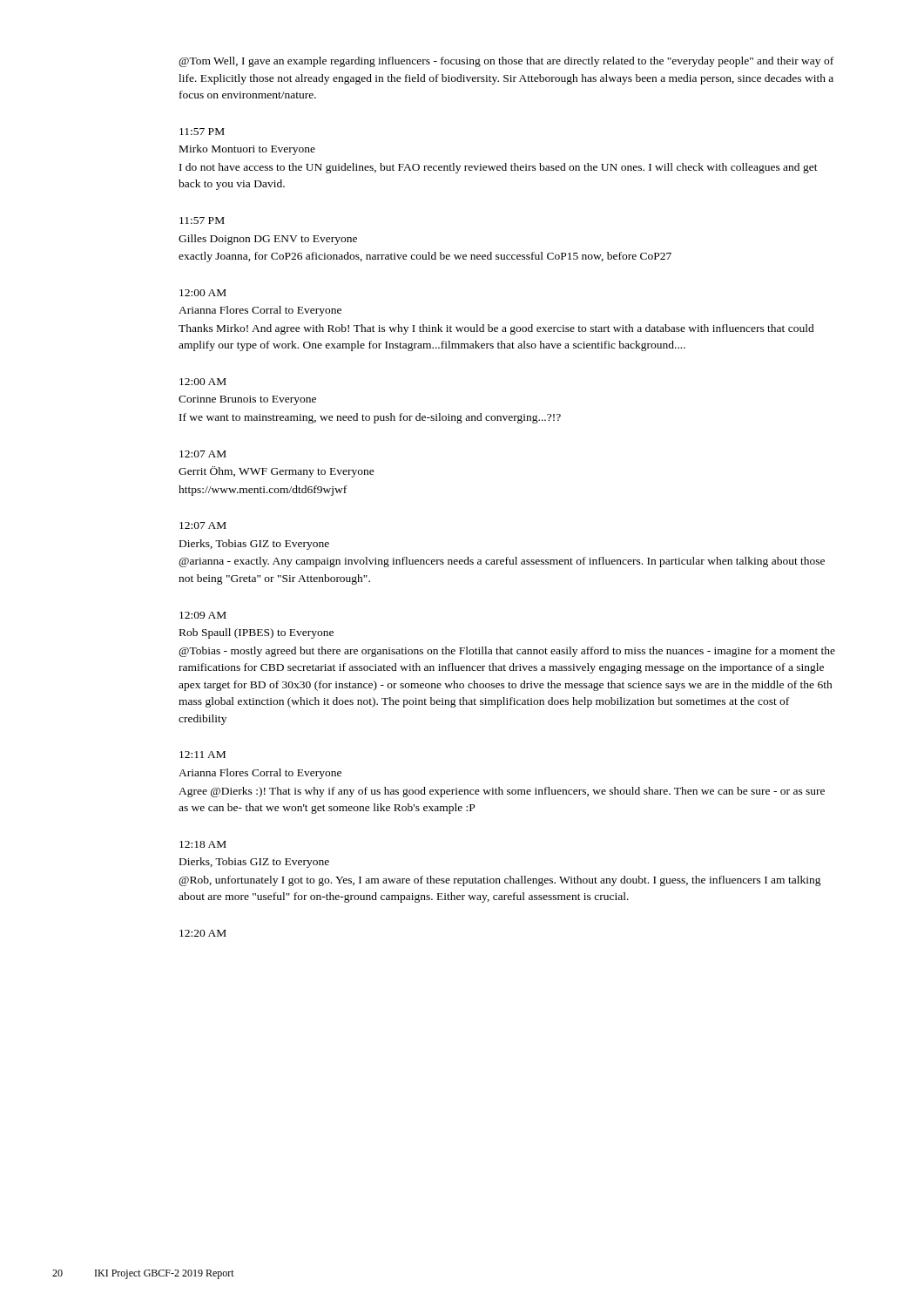Click on the text block that reads "12:00 AM Corinne"
Viewport: 924px width, 1307px height.
pos(203,382)
